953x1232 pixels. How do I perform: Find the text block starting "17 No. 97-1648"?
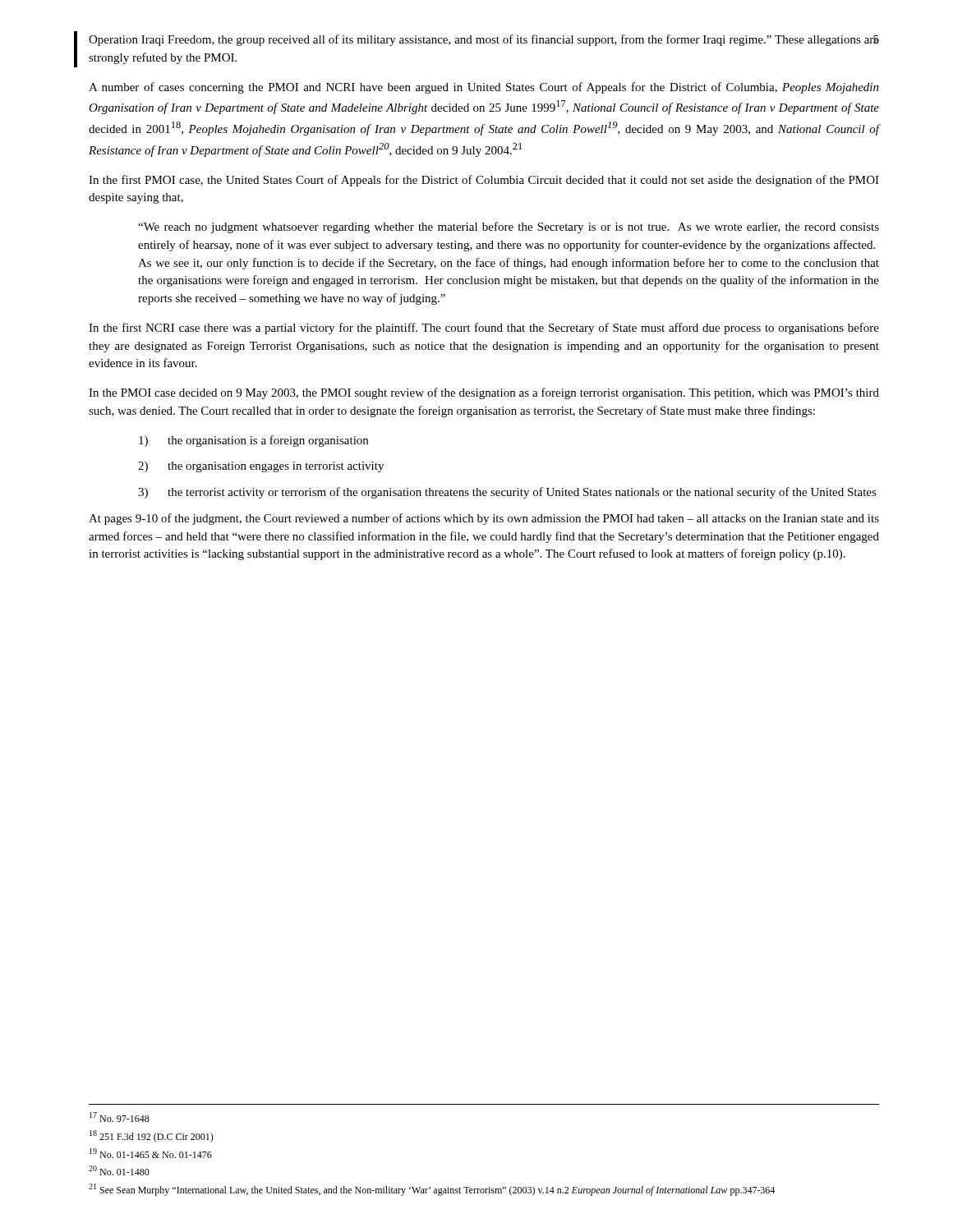pyautogui.click(x=119, y=1117)
